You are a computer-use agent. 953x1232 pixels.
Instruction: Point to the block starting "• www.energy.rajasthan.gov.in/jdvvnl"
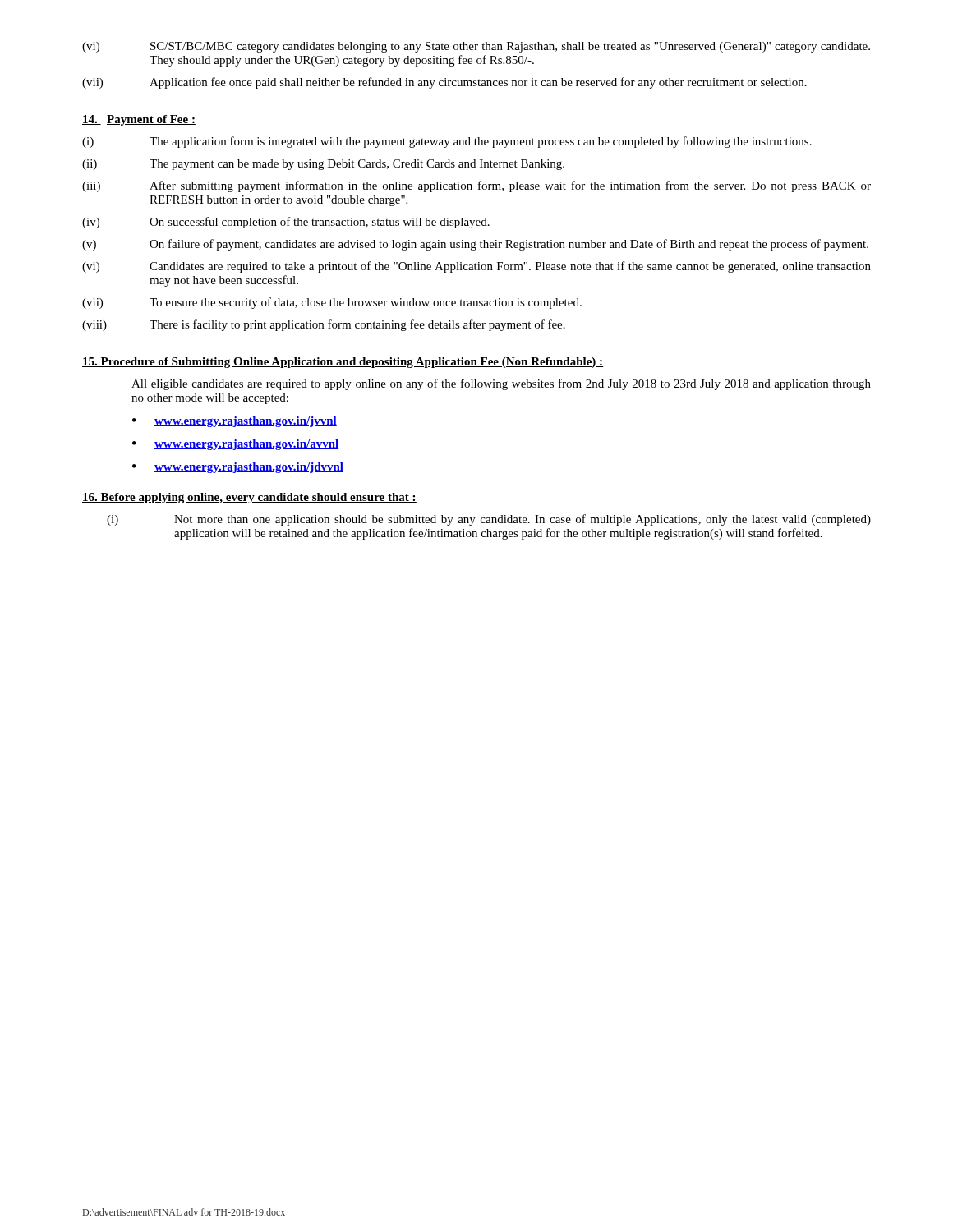click(237, 467)
